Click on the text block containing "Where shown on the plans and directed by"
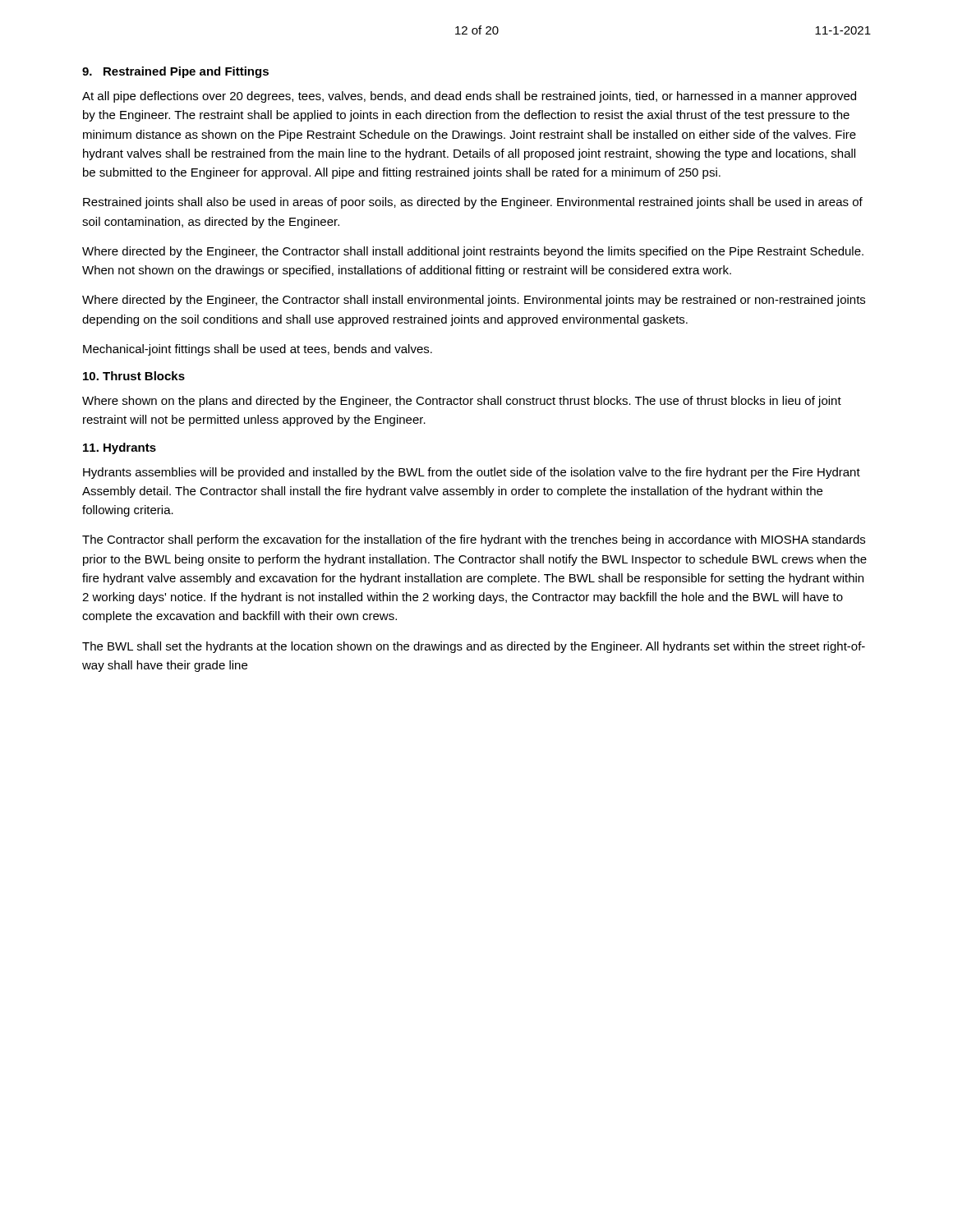 point(462,410)
